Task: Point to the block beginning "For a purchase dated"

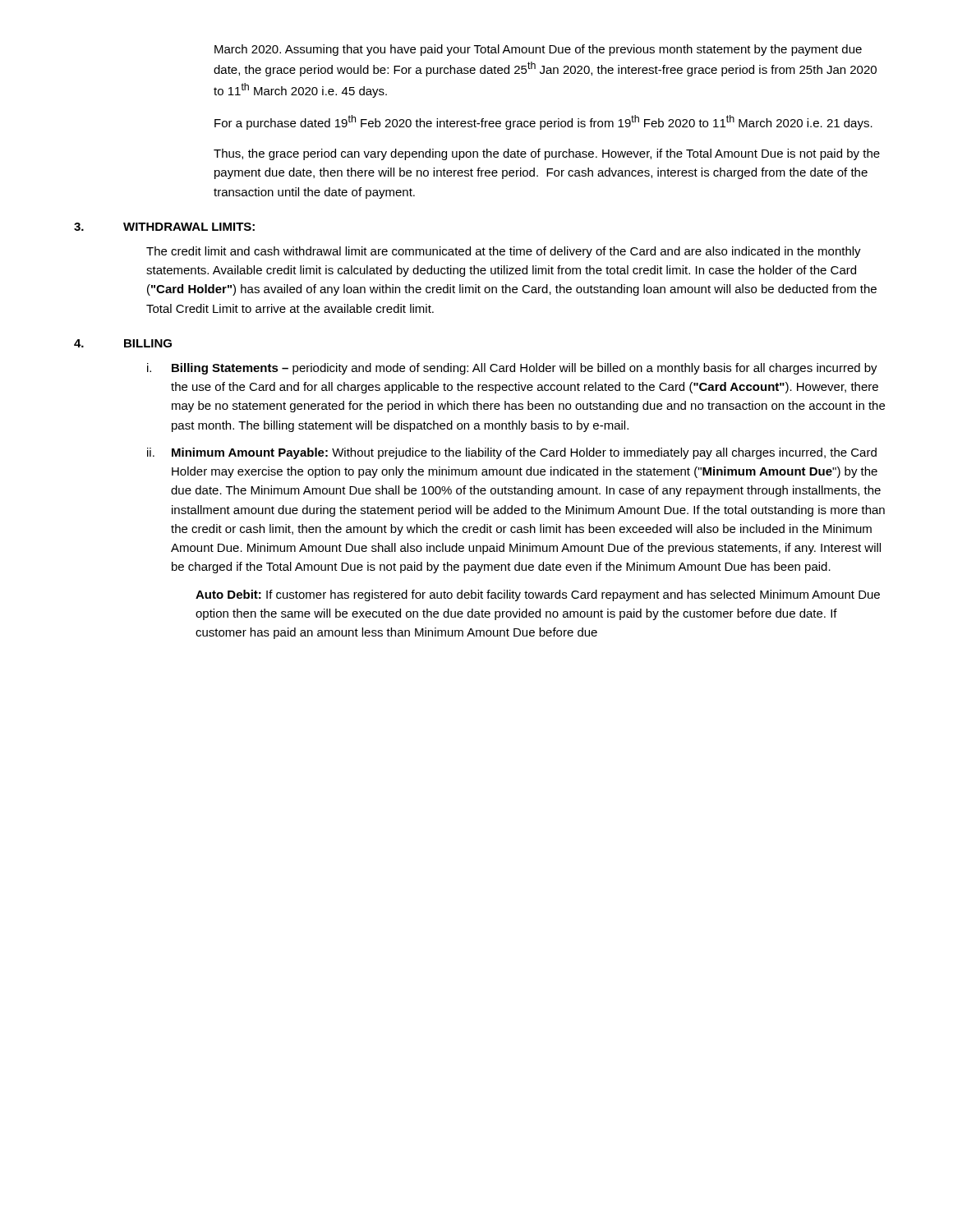Action: (543, 121)
